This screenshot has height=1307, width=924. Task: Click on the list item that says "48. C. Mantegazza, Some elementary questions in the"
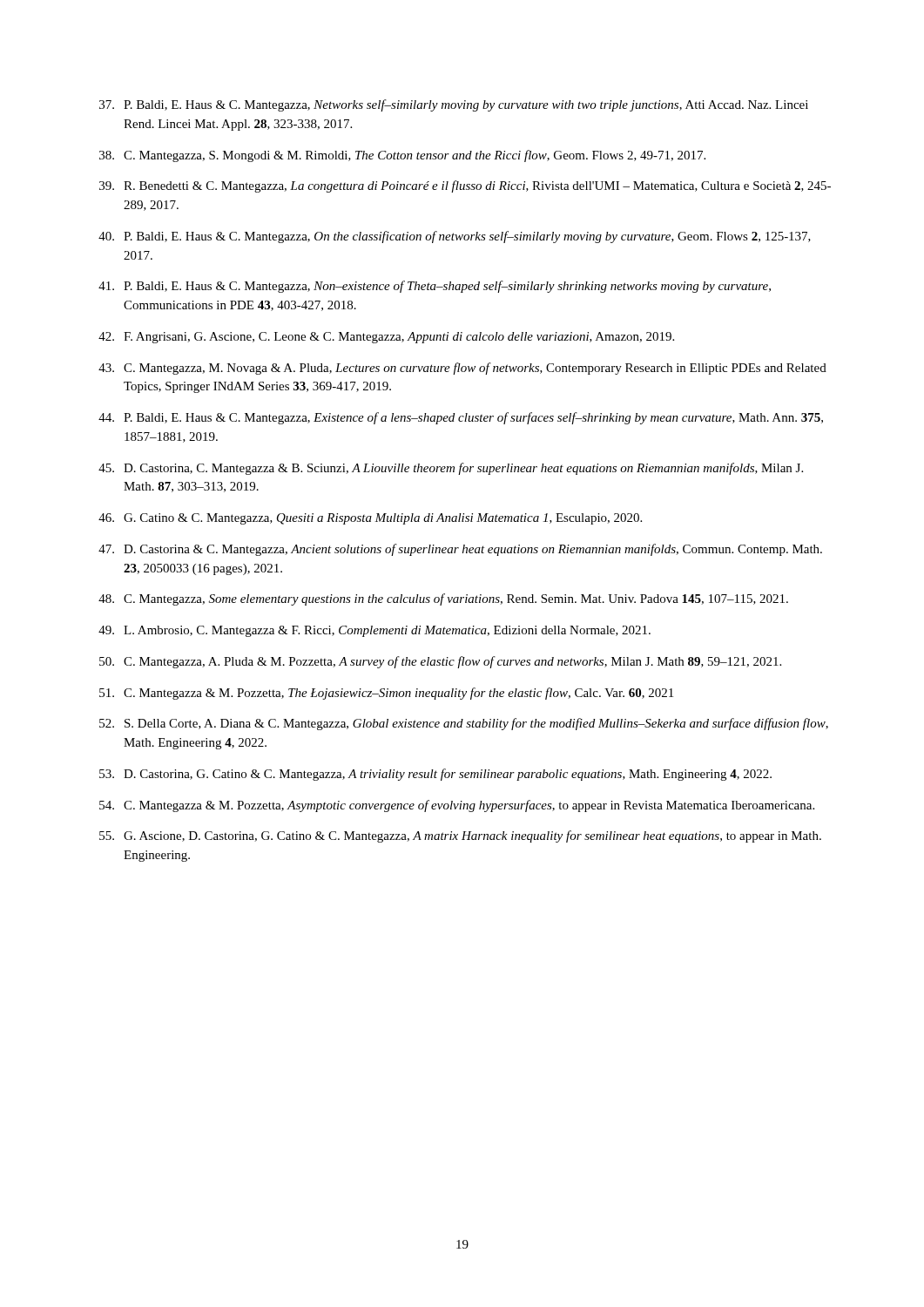tap(462, 600)
